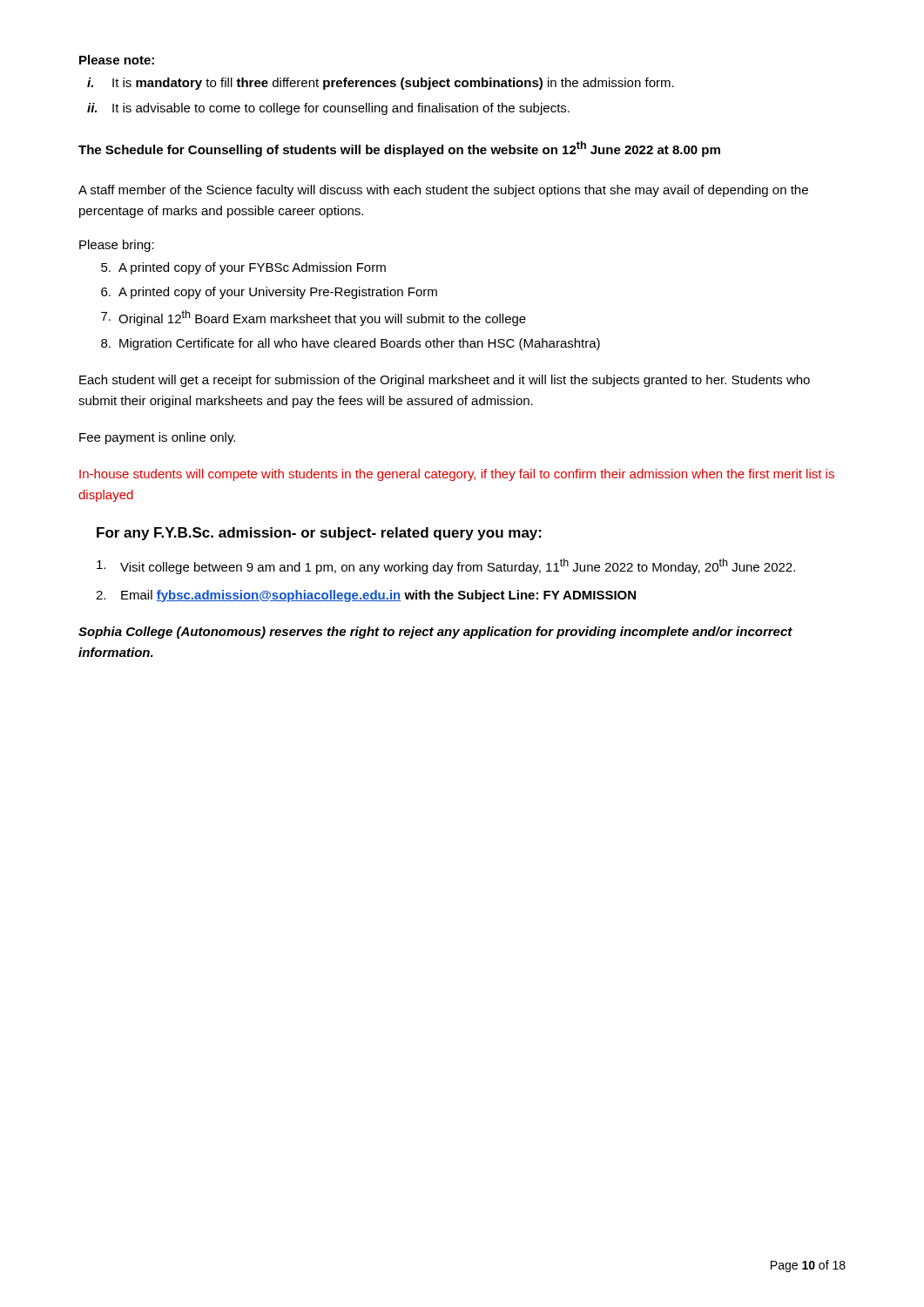Navigate to the block starting "Please bring:"

pos(117,244)
